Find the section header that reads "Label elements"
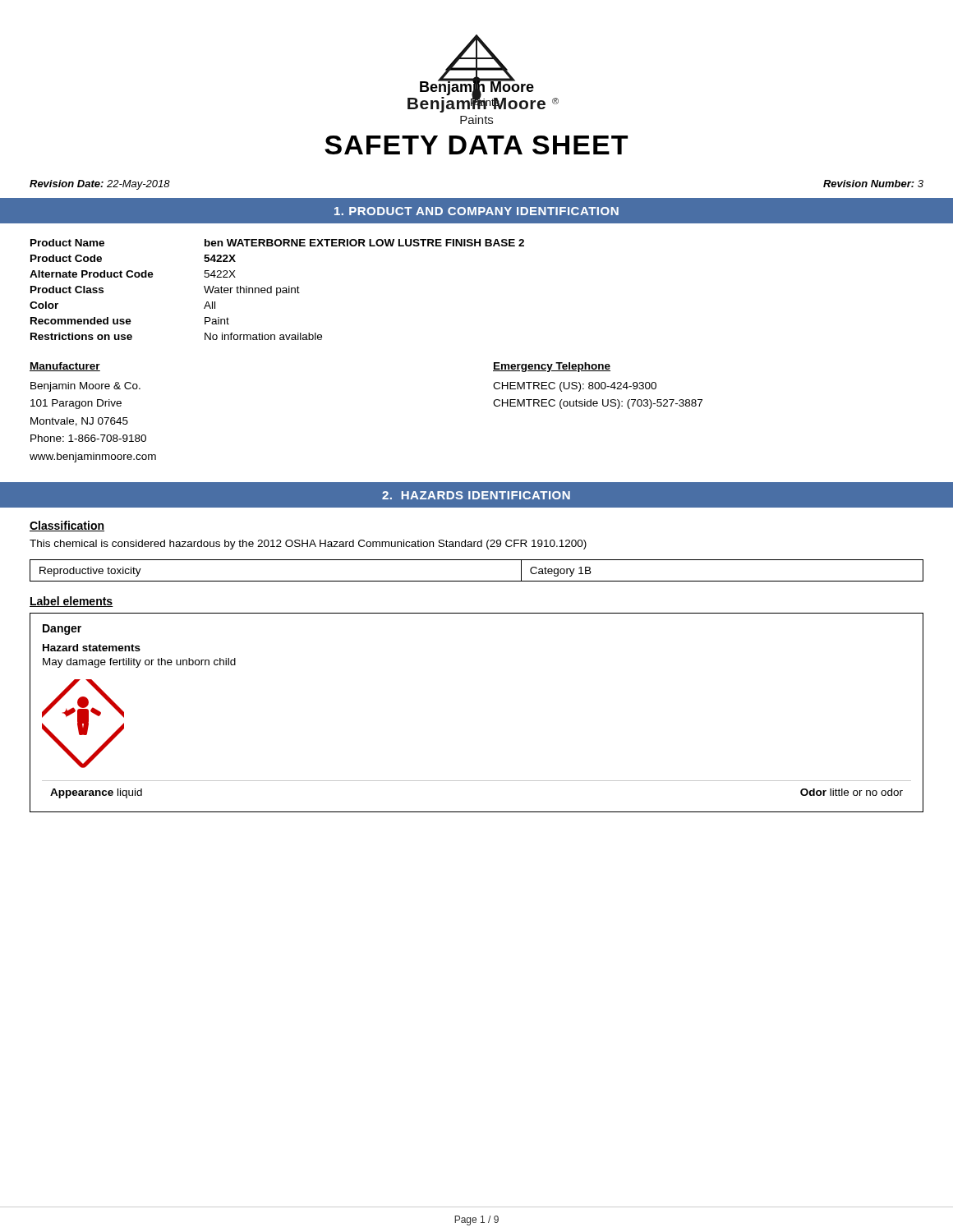 tap(71, 601)
